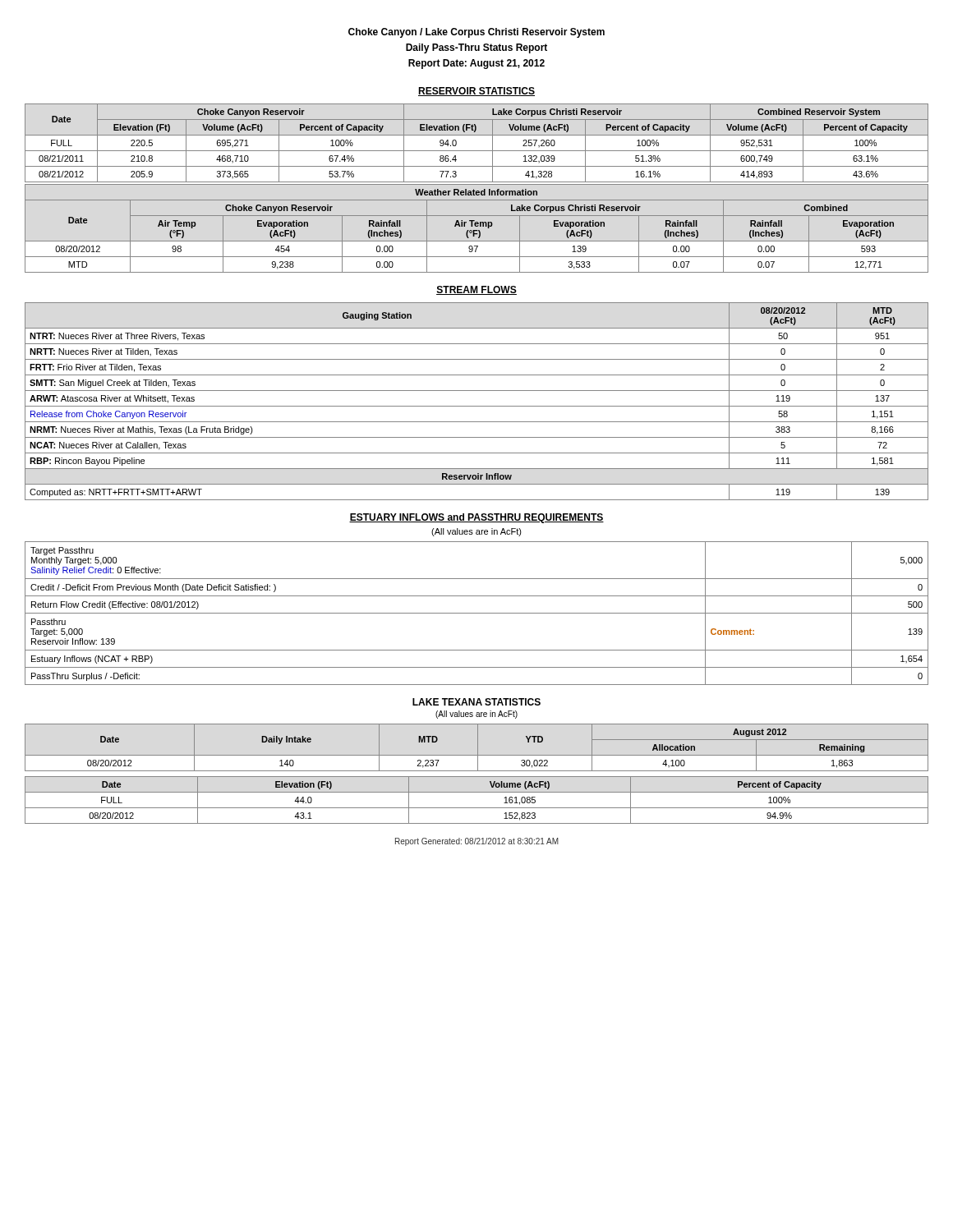Find the table that mentions "August 2012"
953x1232 pixels.
pos(476,747)
